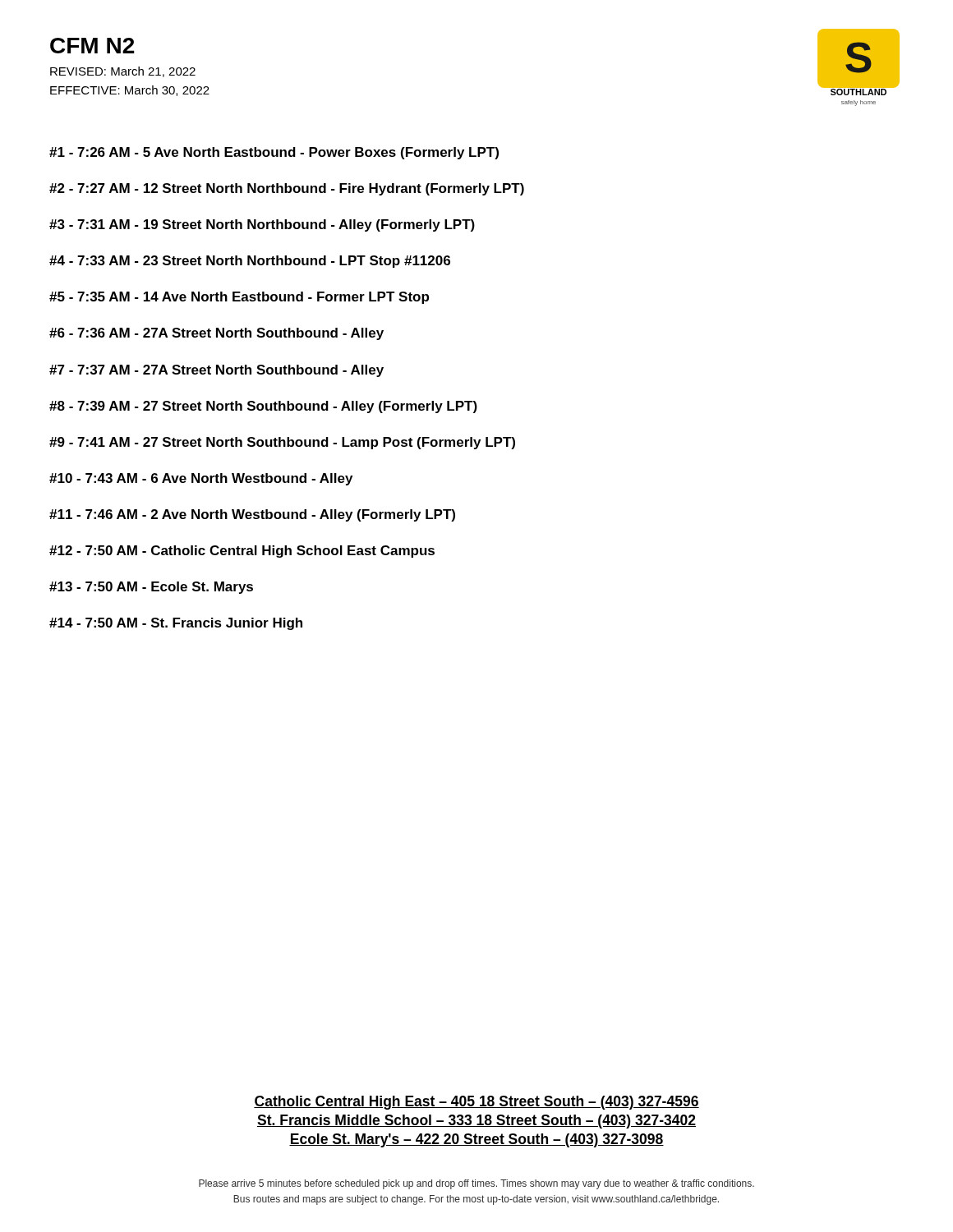Find the block on this page that starts "Catholic Central High"
The height and width of the screenshot is (1232, 953).
click(476, 1121)
